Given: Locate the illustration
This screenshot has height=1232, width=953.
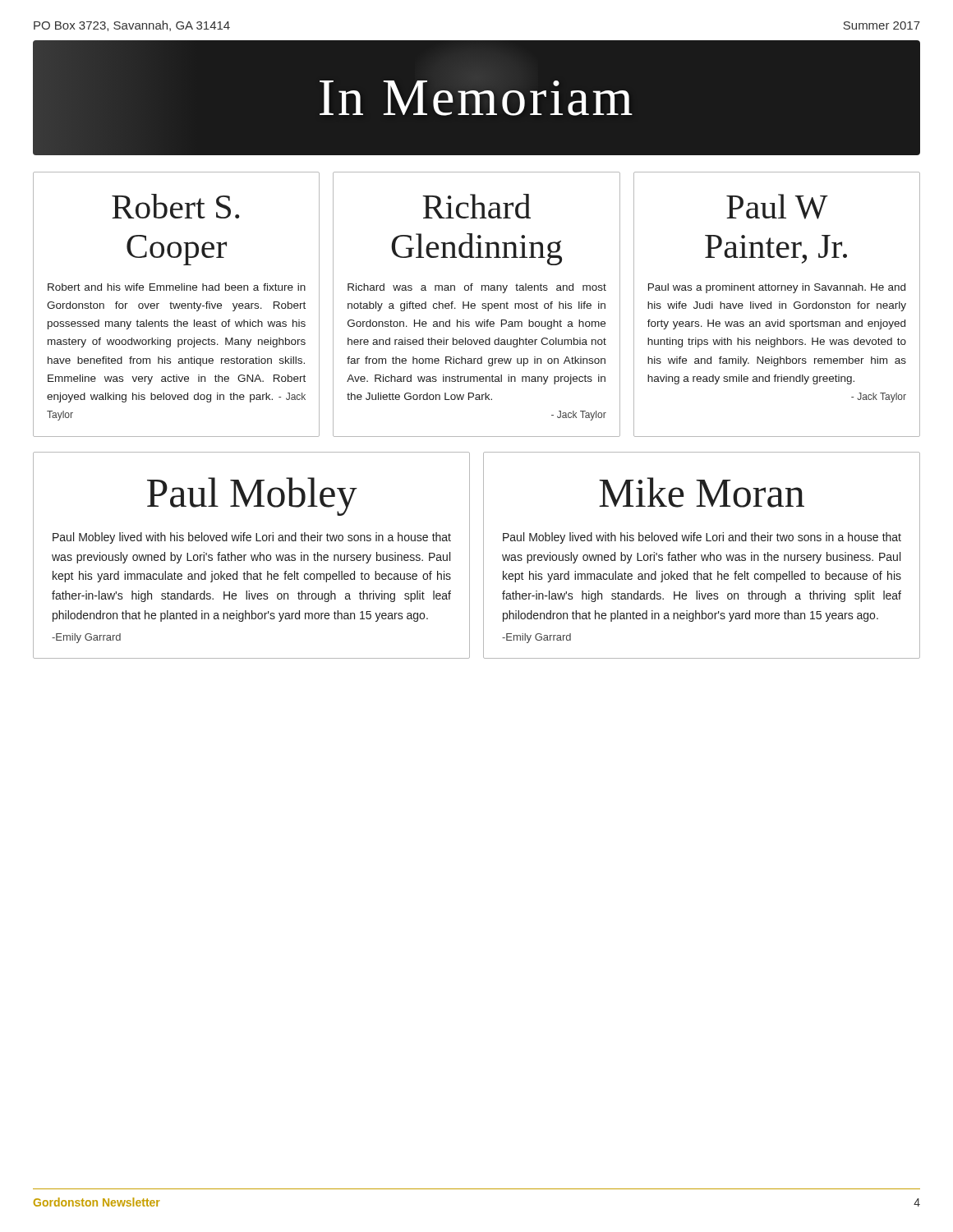Looking at the screenshot, I should pyautogui.click(x=476, y=98).
